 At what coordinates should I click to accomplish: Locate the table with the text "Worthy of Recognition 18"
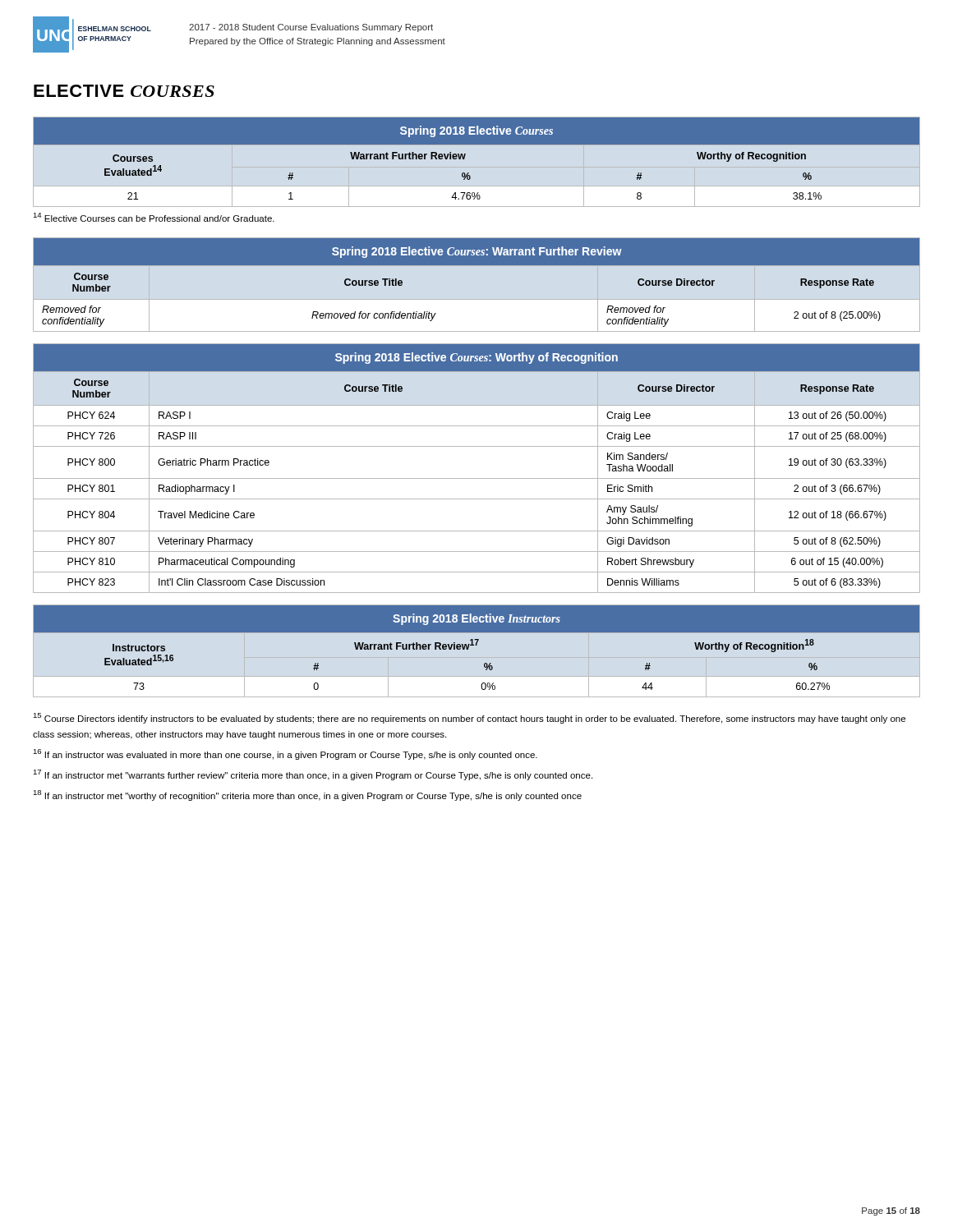(476, 651)
